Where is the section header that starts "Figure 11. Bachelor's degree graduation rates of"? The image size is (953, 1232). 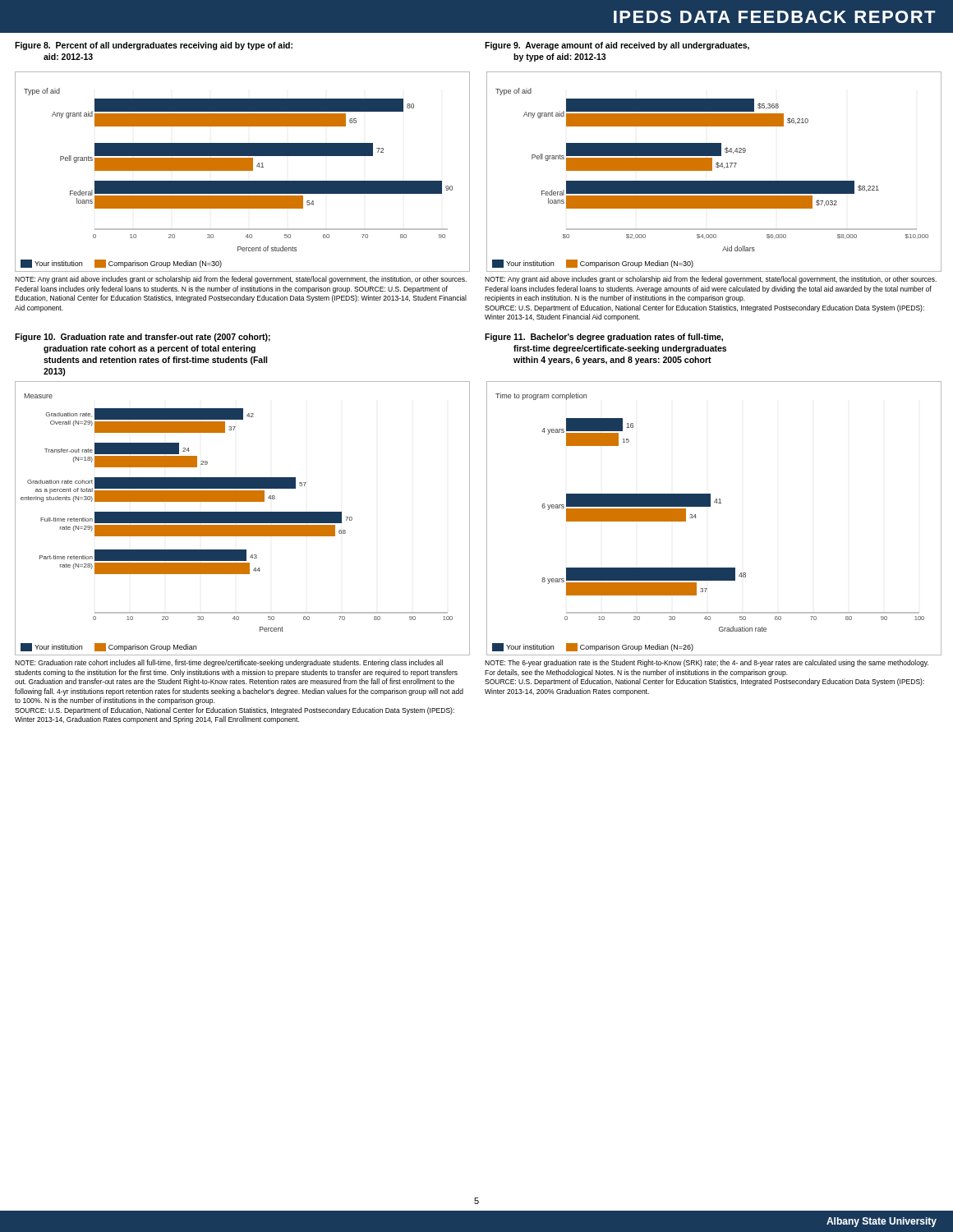click(711, 348)
